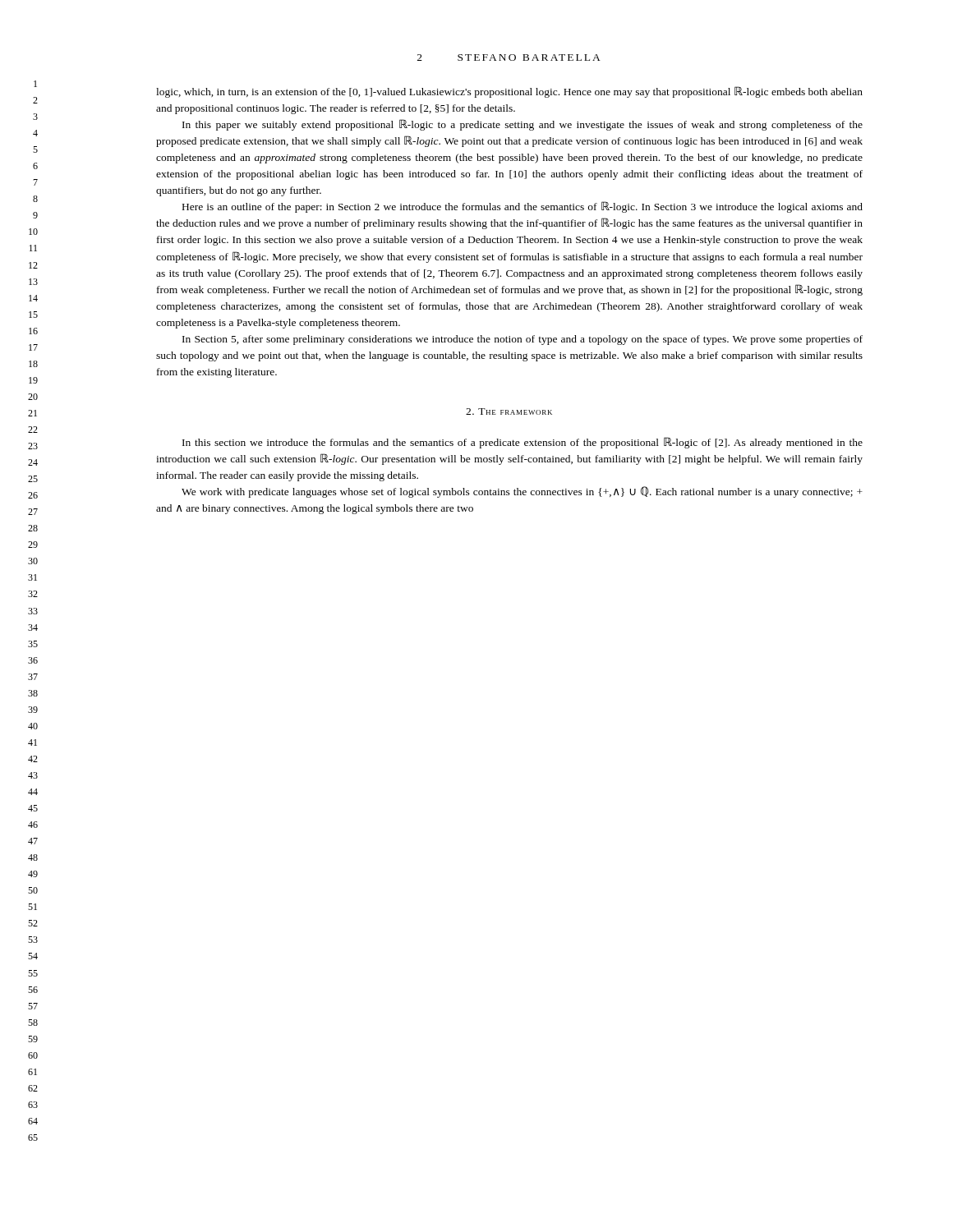Viewport: 953px width, 1232px height.
Task: Click on the text block that reads "Here is an outline of the paper: in"
Action: tap(509, 265)
